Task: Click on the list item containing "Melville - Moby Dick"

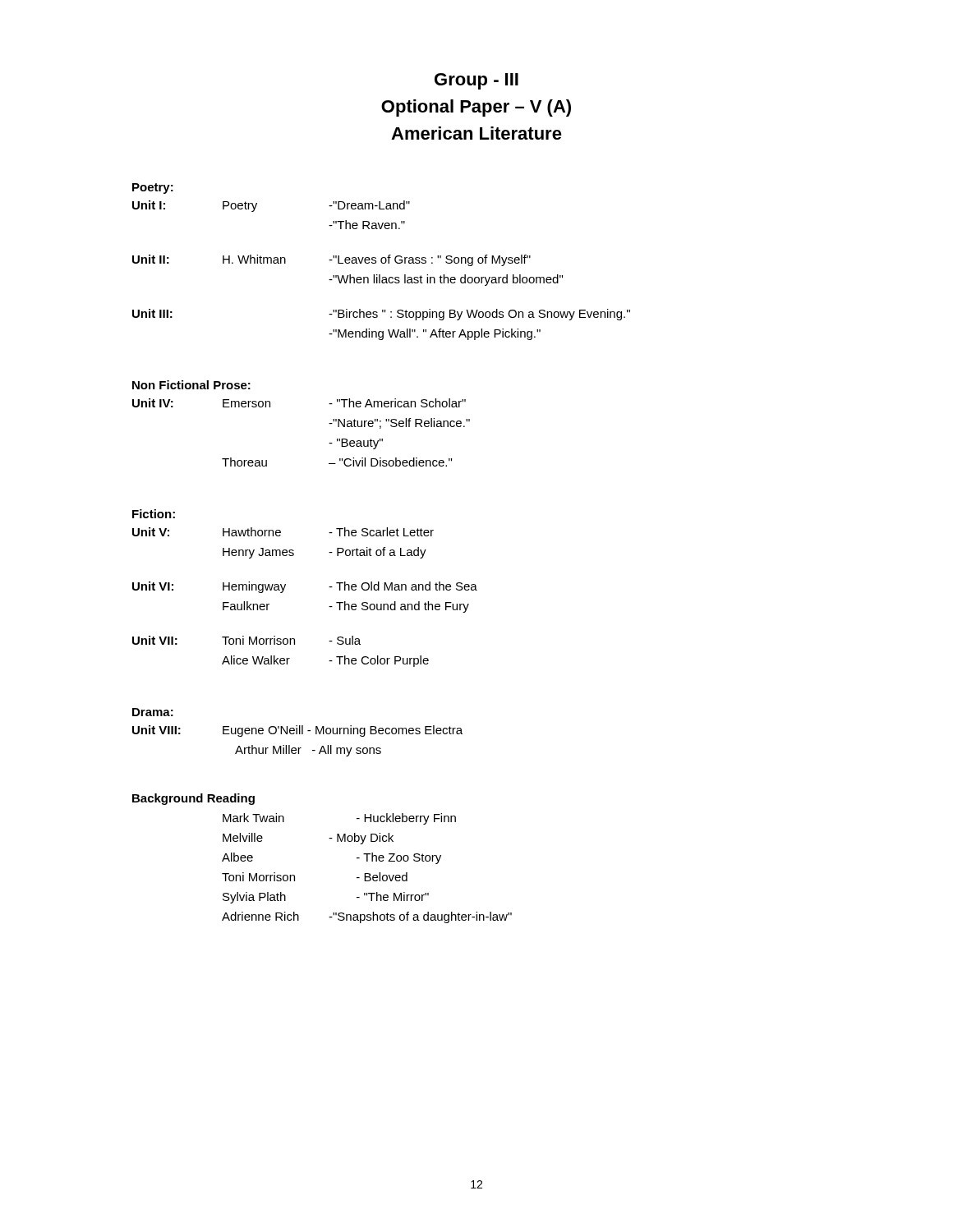Action: (x=239, y=838)
